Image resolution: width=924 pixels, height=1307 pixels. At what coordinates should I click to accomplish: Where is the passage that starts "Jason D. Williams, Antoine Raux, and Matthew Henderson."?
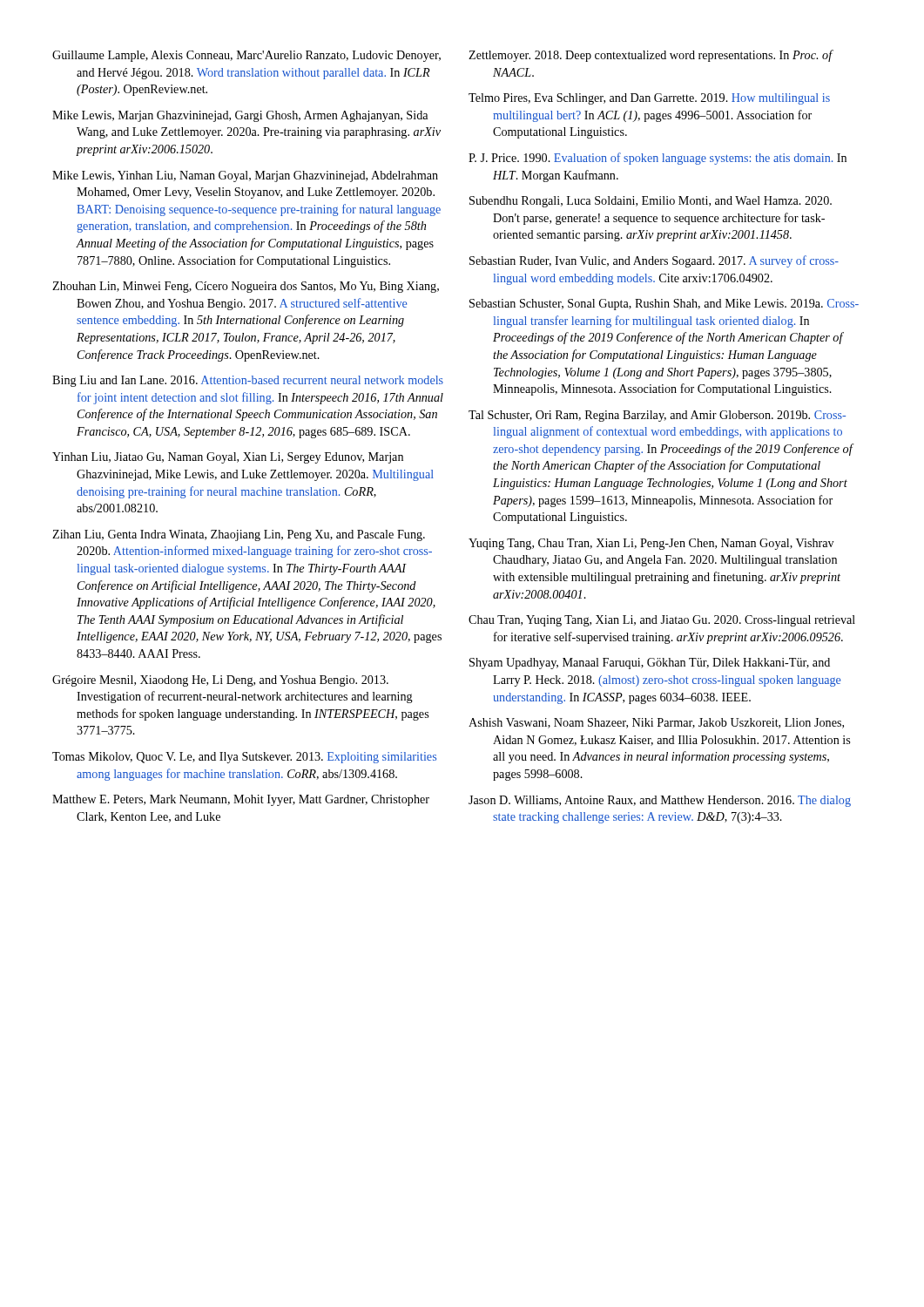(x=660, y=808)
